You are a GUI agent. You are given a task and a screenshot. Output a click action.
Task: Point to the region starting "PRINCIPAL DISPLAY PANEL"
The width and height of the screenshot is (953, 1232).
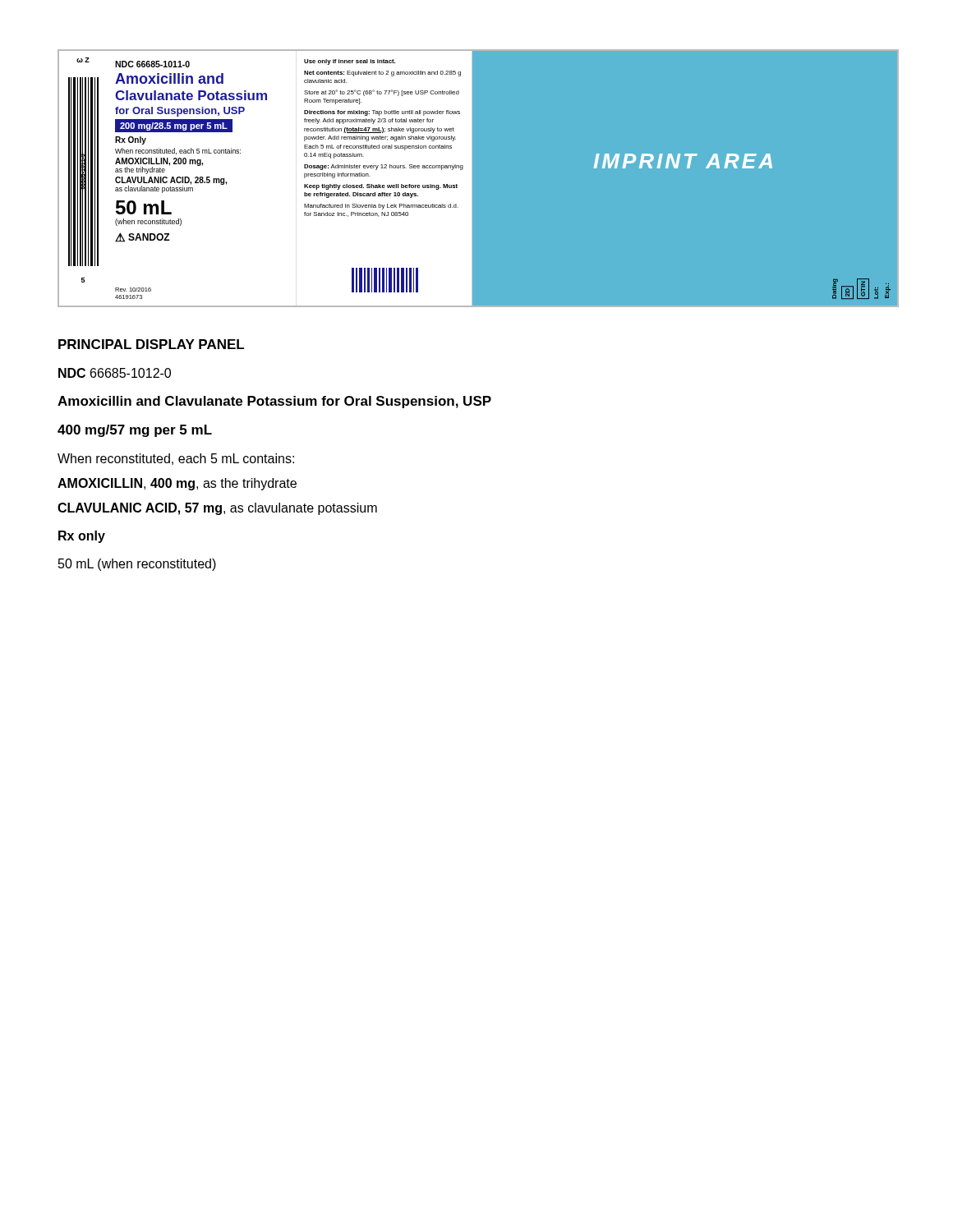(151, 345)
